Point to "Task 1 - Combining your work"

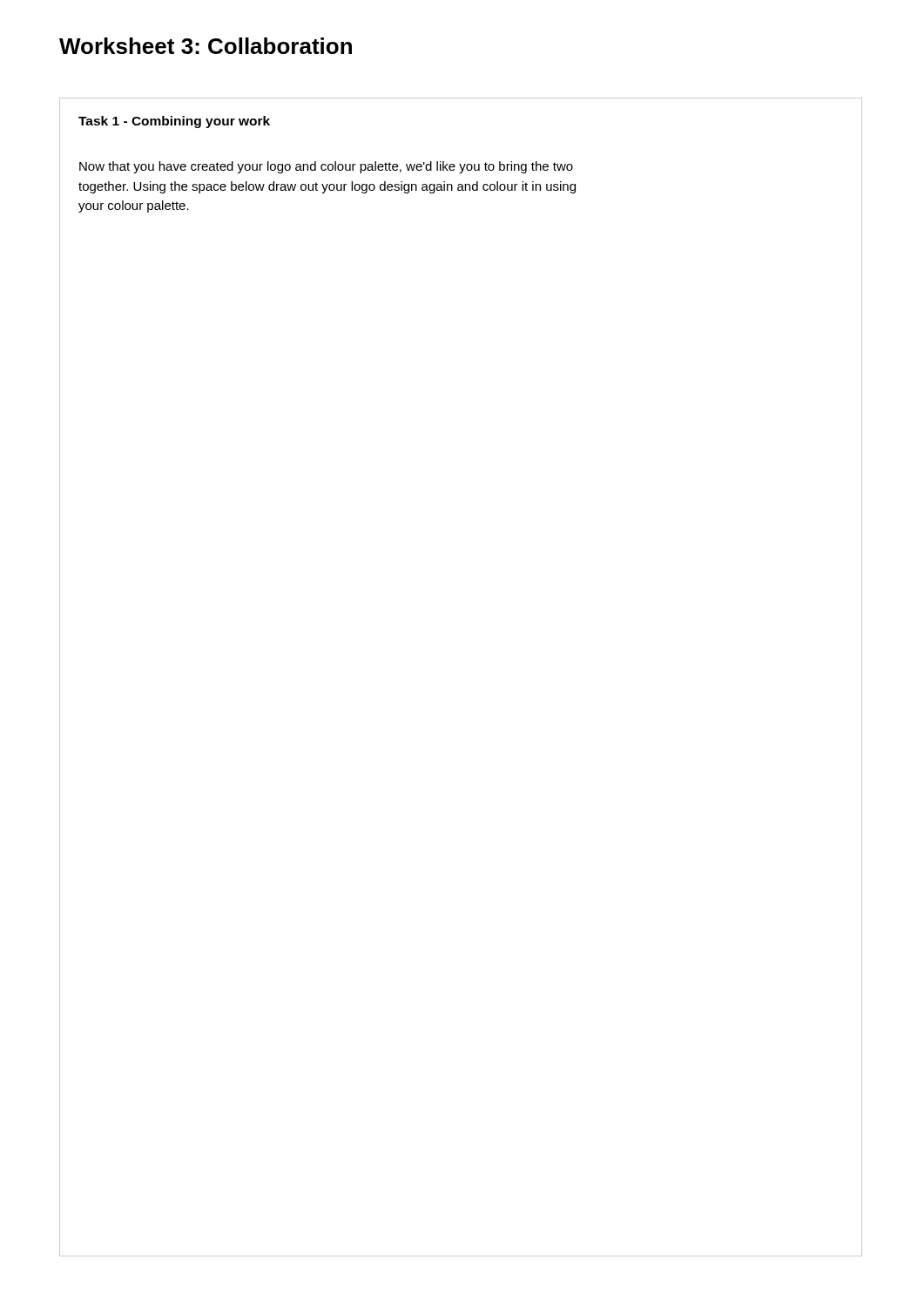pyautogui.click(x=174, y=121)
